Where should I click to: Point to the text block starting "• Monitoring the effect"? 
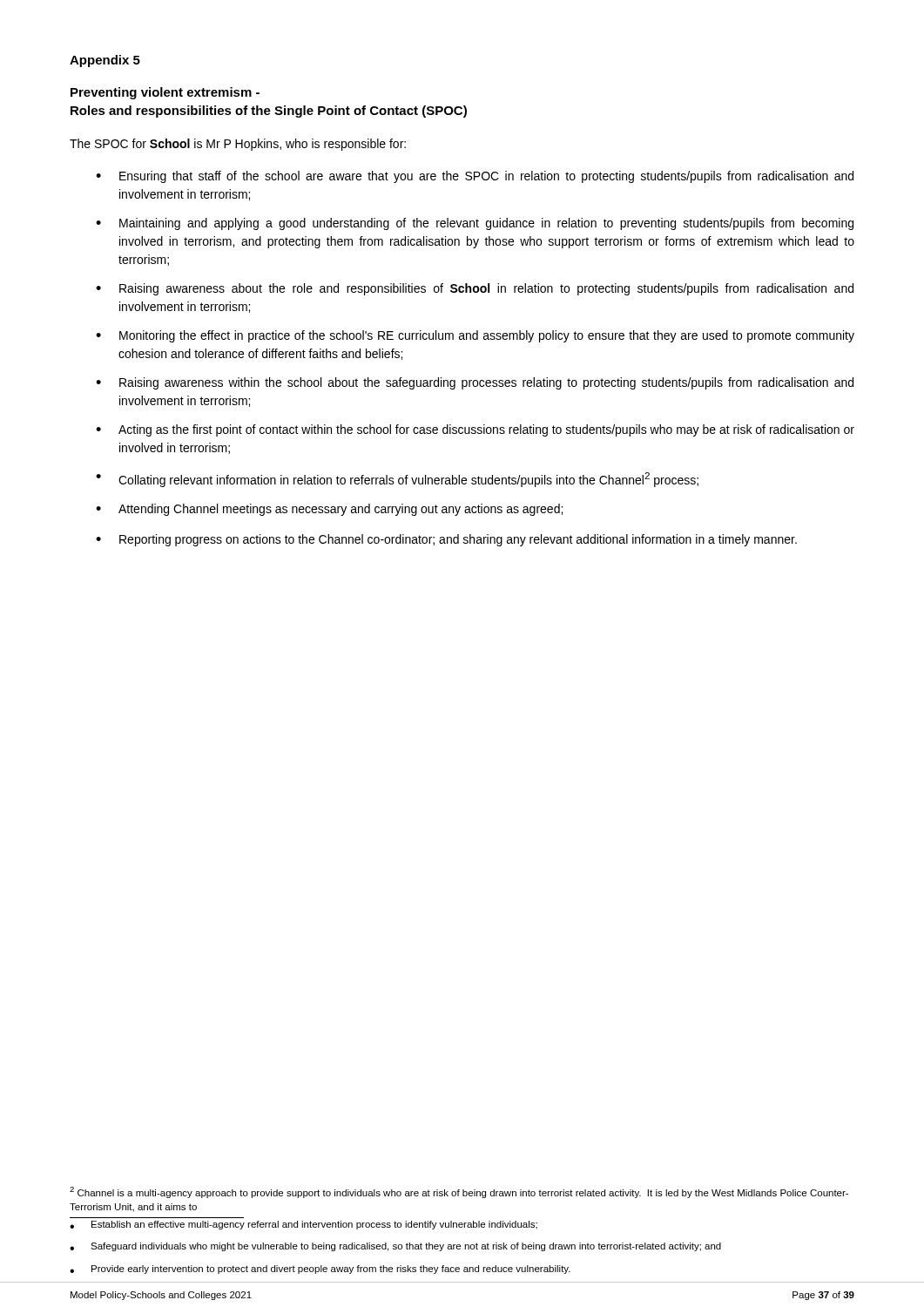[x=475, y=345]
